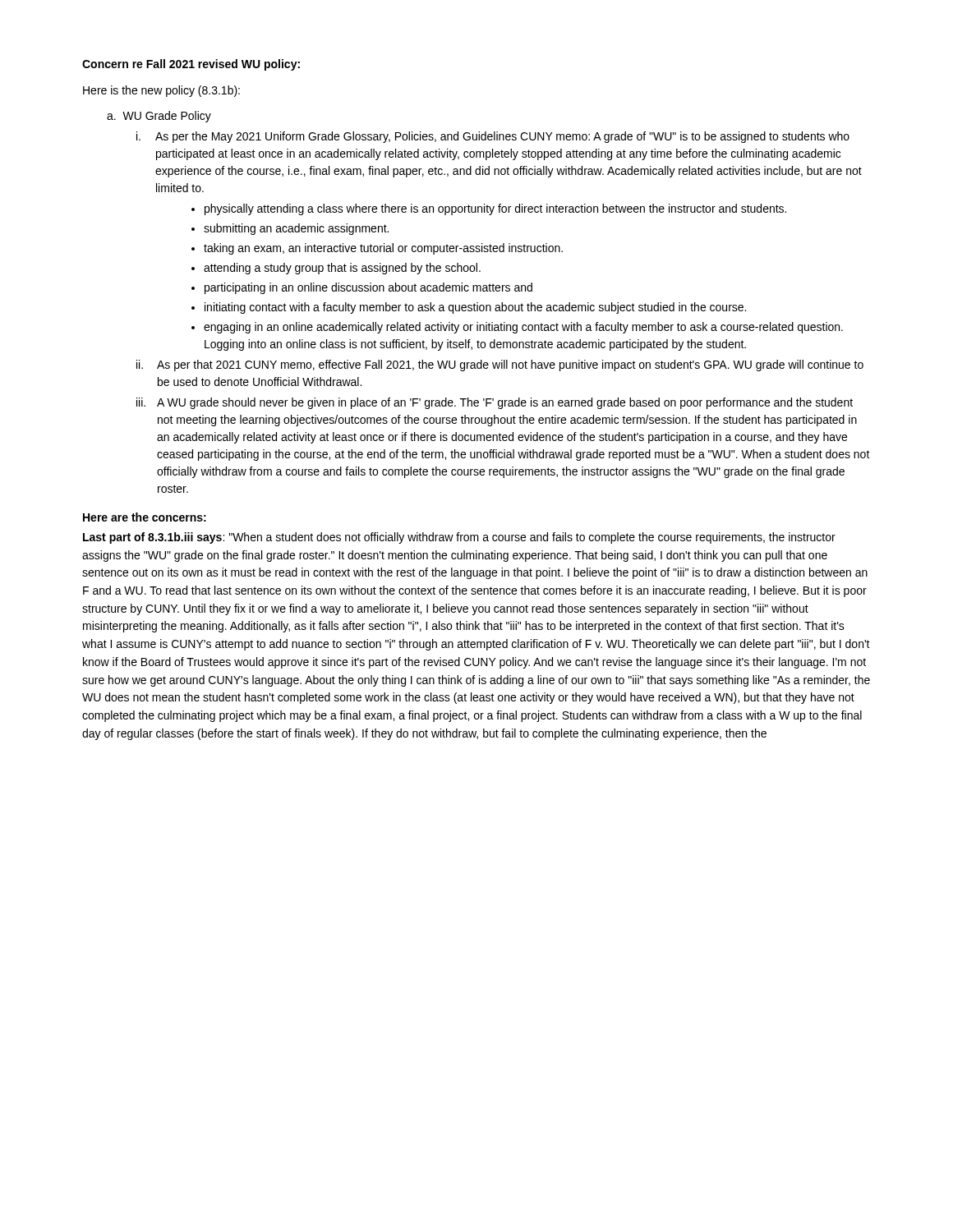Click on the region starting "initiating contact with a faculty member"

475,307
